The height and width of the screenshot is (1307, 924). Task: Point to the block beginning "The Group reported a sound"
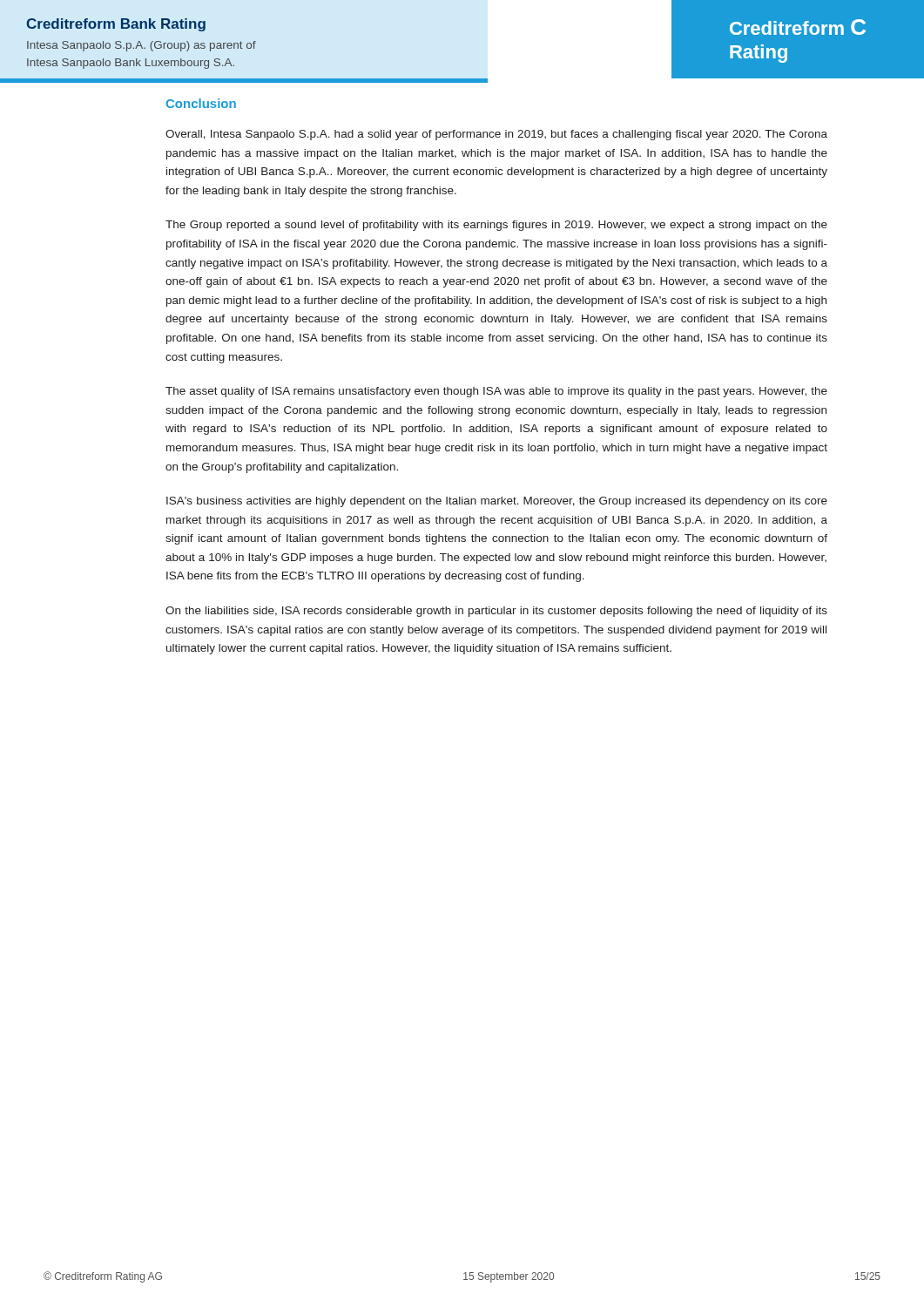[496, 291]
